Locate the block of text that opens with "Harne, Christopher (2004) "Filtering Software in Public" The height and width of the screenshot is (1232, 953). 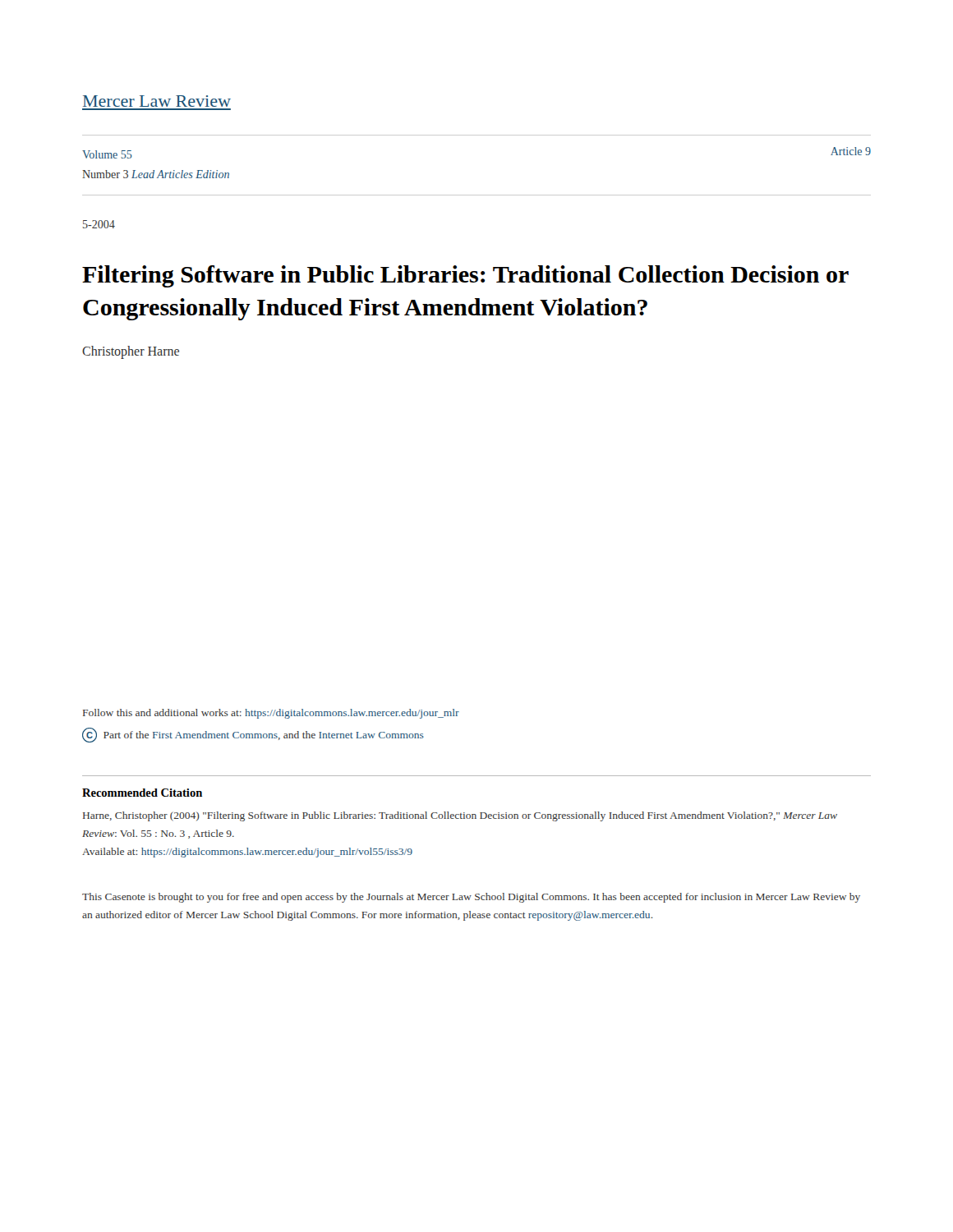click(460, 816)
